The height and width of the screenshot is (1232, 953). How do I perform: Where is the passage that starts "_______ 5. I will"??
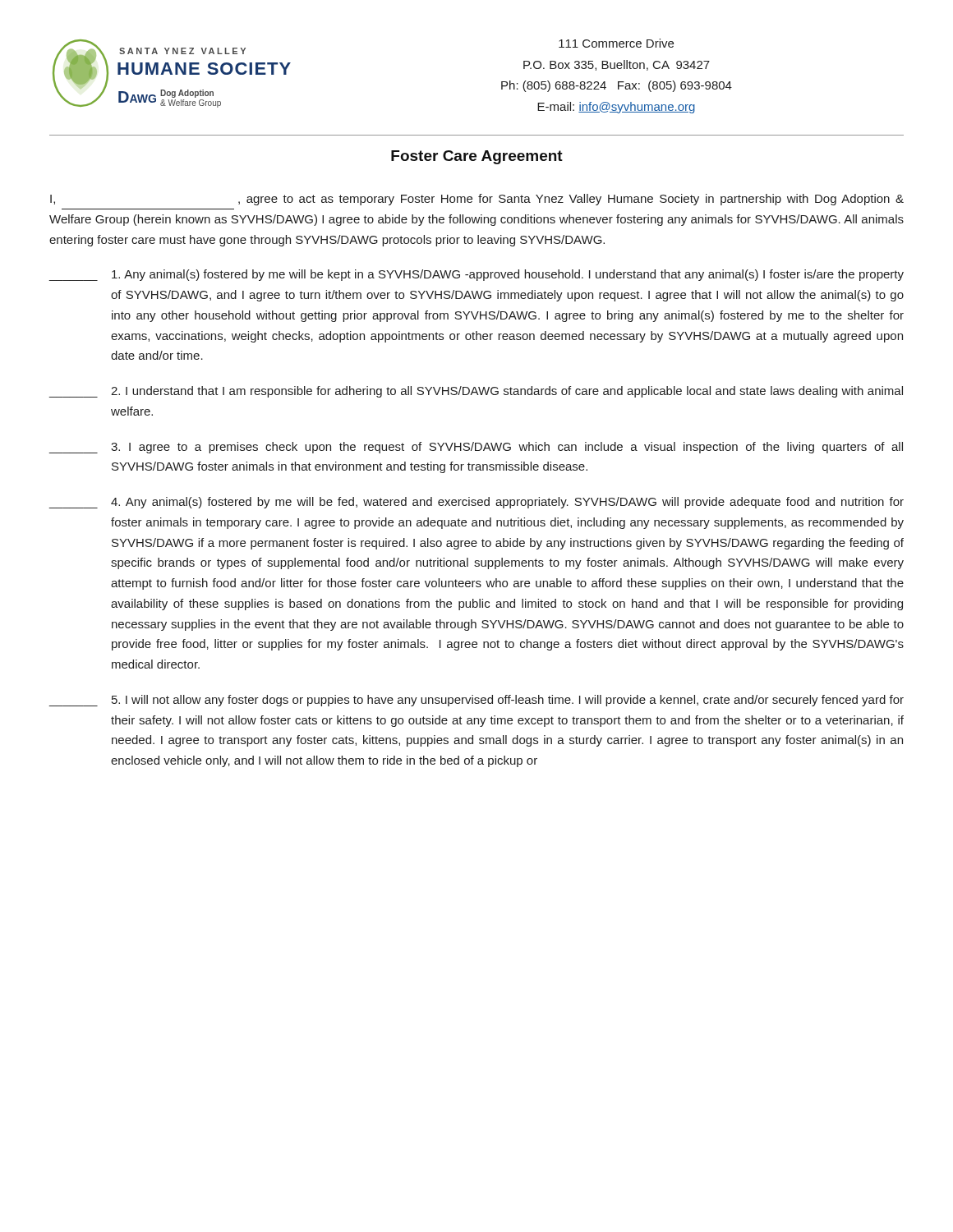pyautogui.click(x=476, y=730)
